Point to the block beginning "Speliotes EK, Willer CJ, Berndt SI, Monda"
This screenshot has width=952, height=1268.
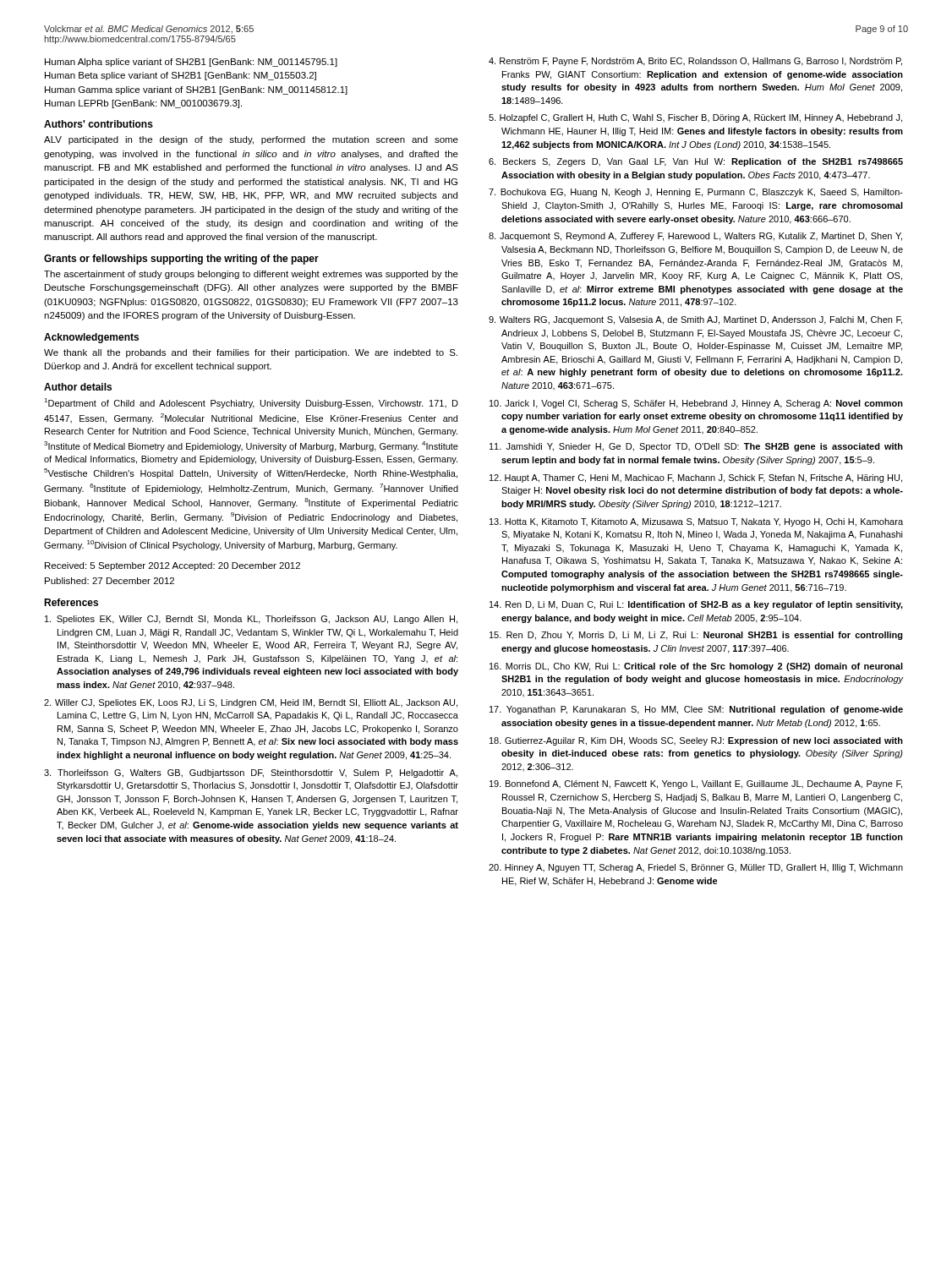[251, 652]
